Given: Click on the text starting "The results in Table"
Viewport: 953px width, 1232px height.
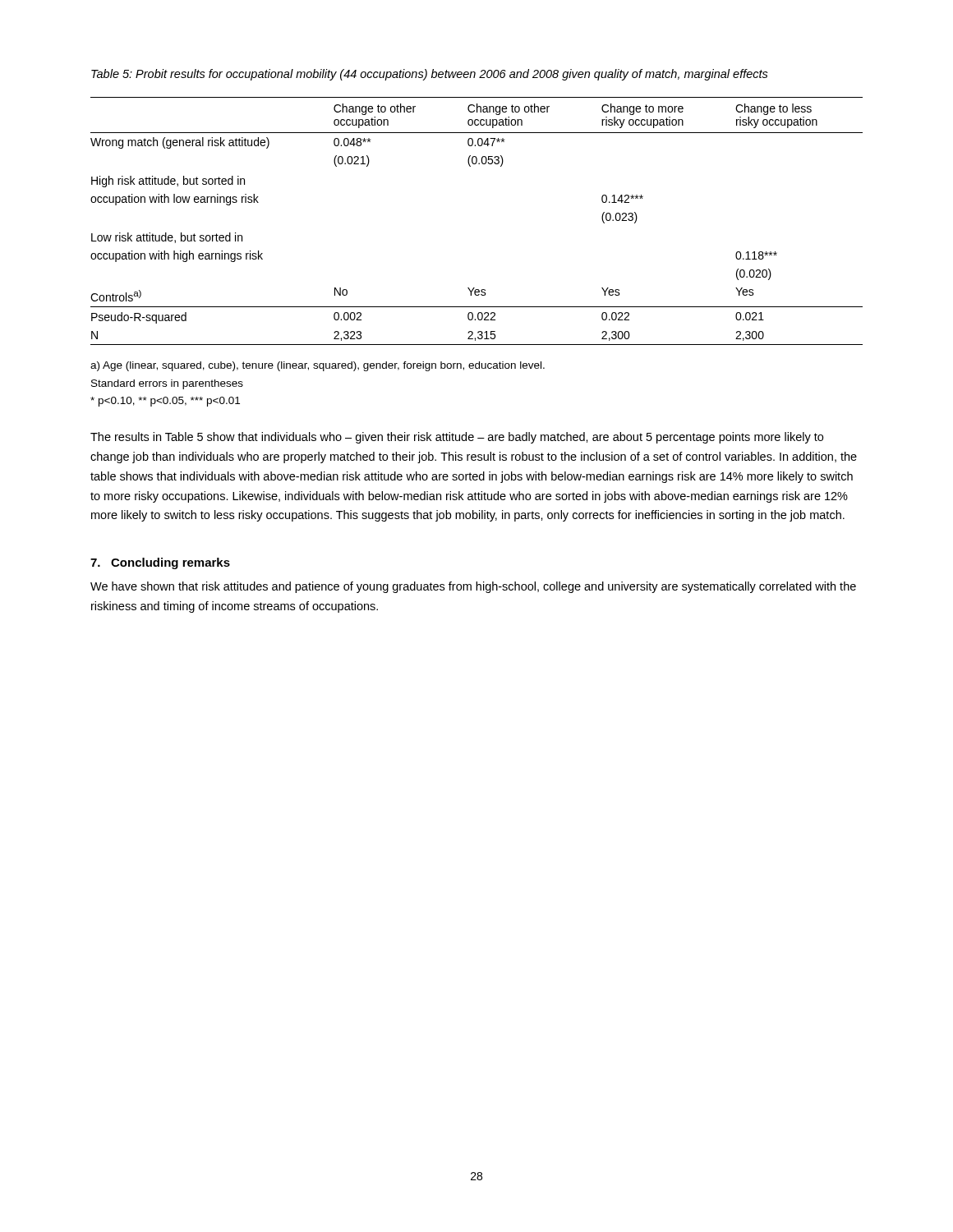Looking at the screenshot, I should tap(474, 476).
